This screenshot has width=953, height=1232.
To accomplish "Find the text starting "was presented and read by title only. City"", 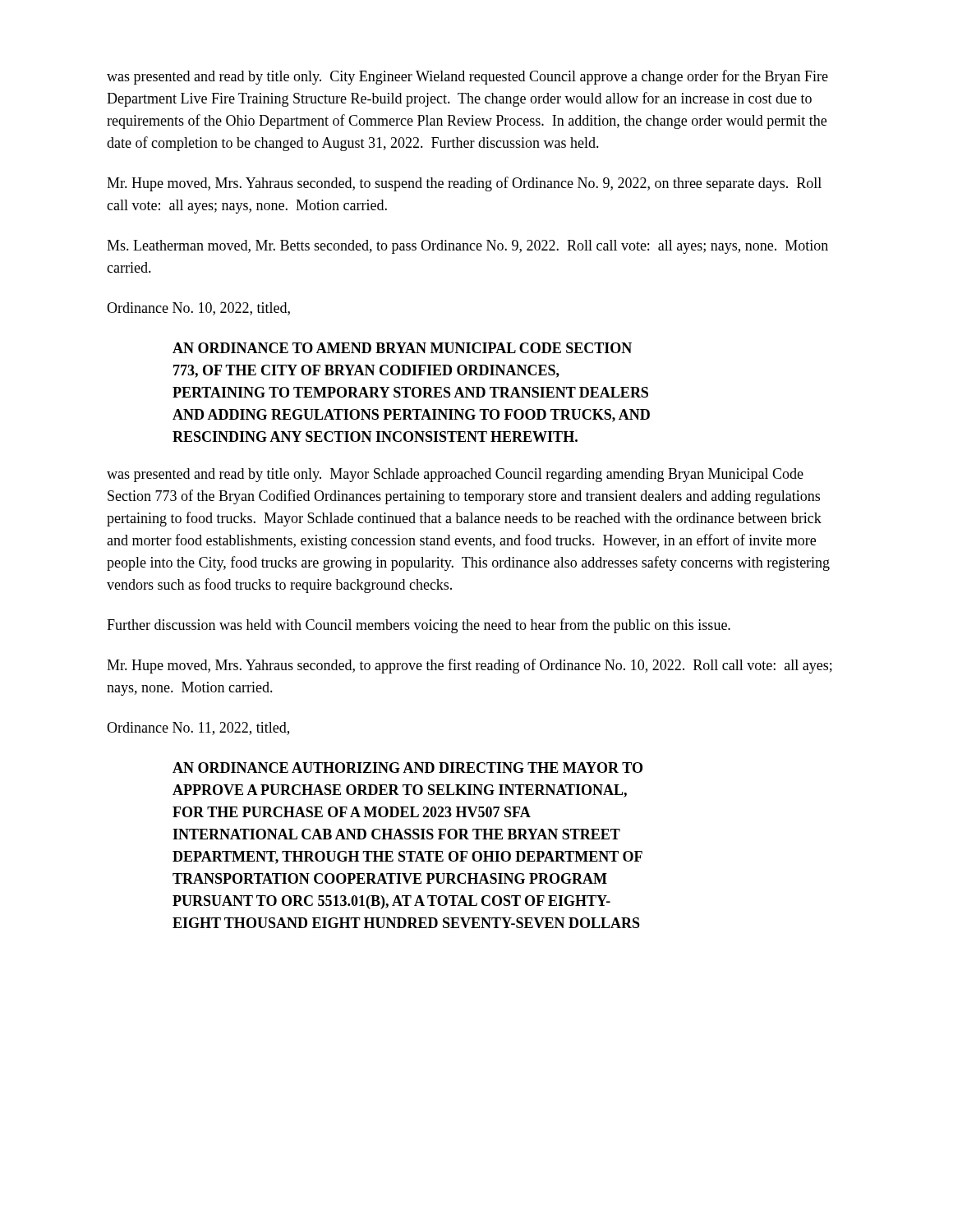I will (x=467, y=110).
